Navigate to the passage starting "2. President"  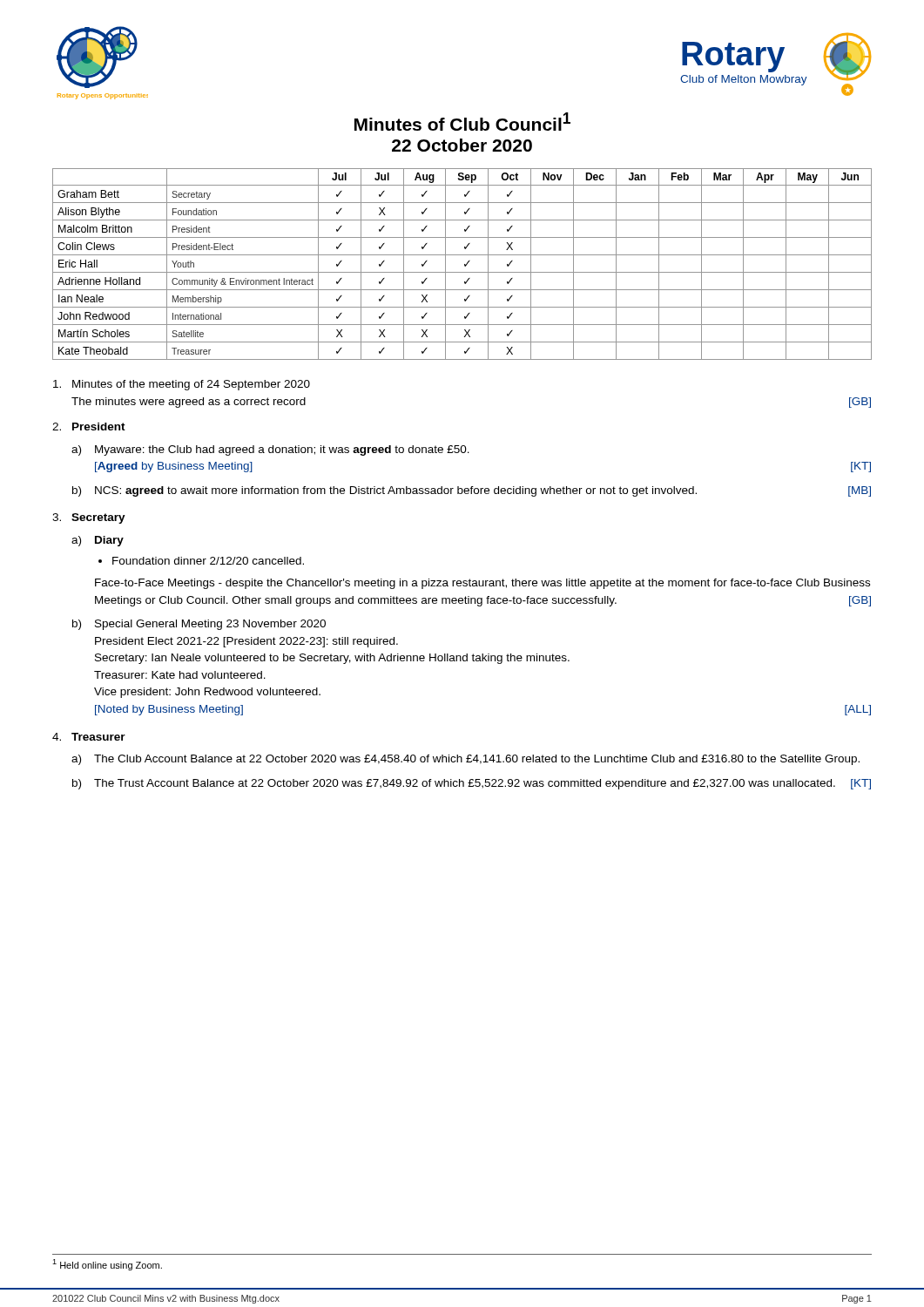click(89, 427)
